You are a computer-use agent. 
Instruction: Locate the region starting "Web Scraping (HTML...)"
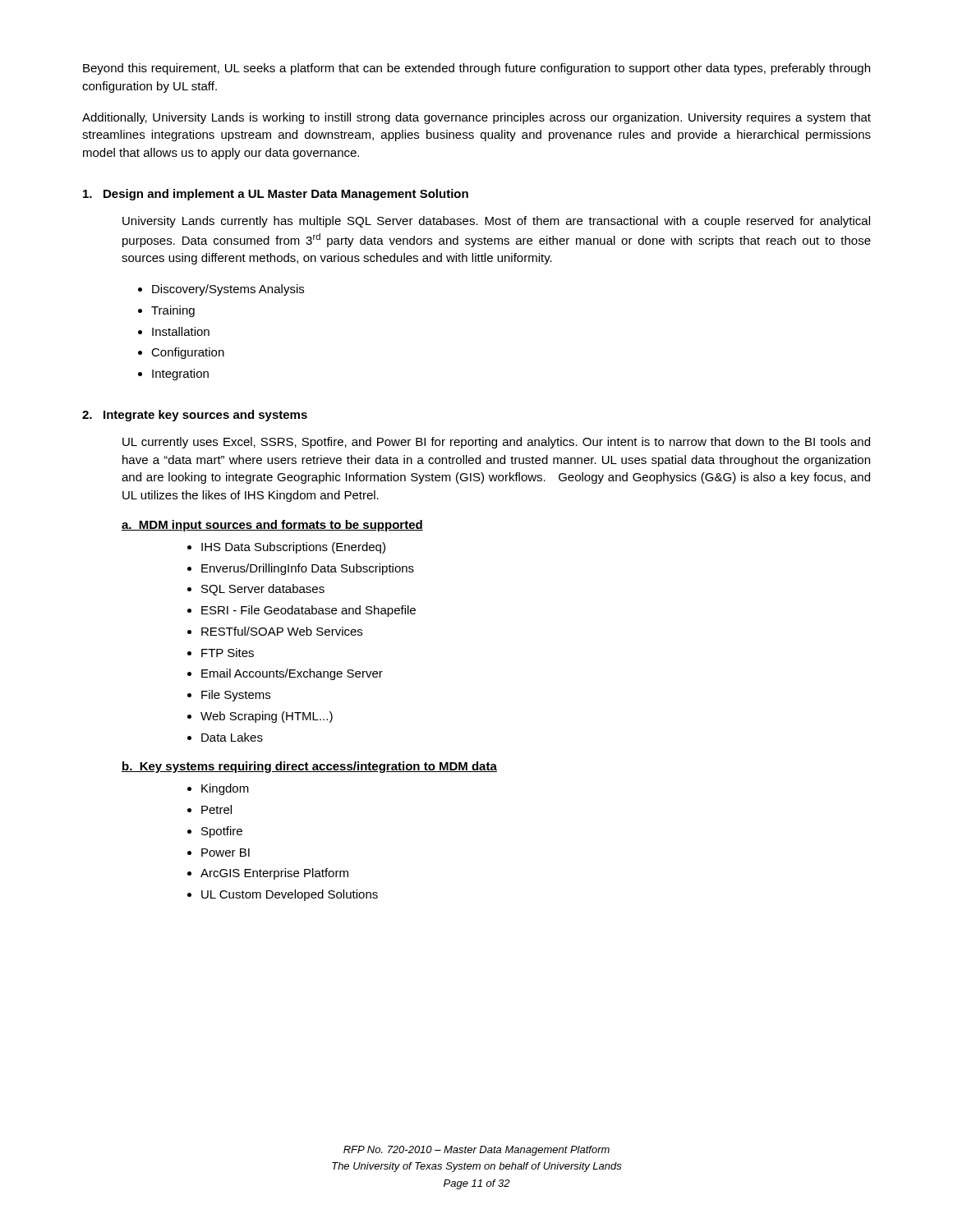coord(267,716)
